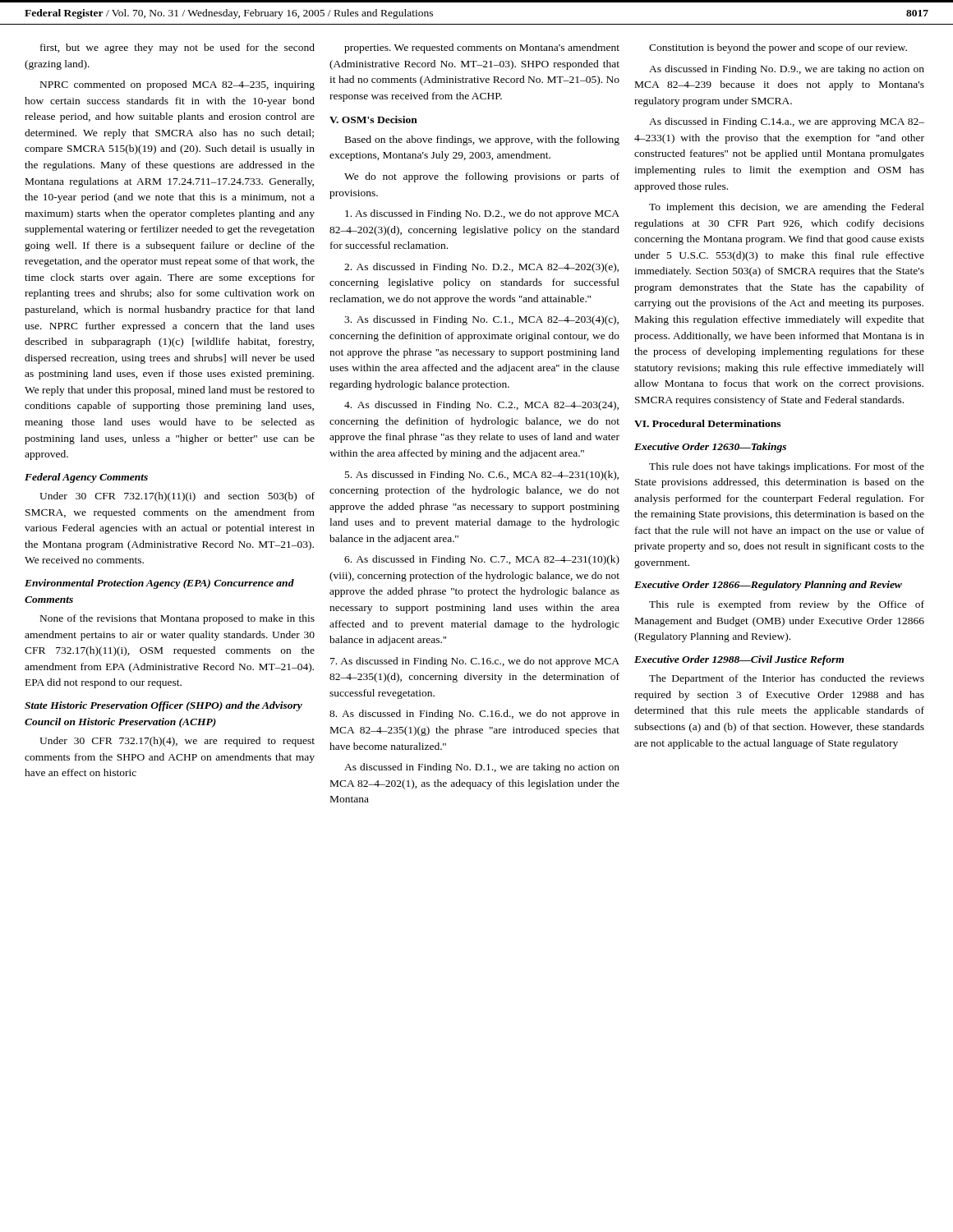Locate the element starting "Federal Agency Comments"
The image size is (953, 1232).
pyautogui.click(x=86, y=477)
